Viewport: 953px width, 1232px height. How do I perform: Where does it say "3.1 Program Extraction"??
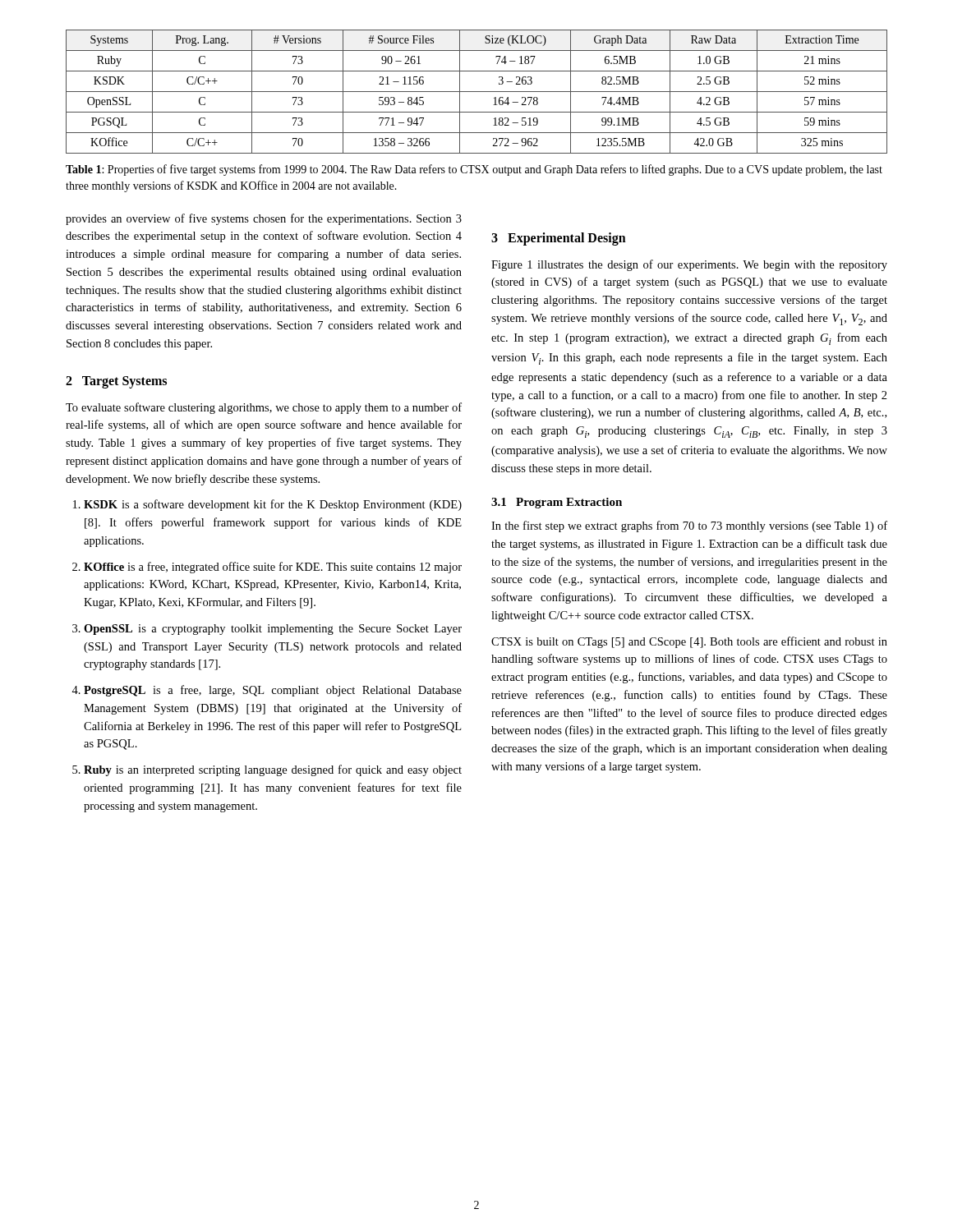(x=557, y=501)
